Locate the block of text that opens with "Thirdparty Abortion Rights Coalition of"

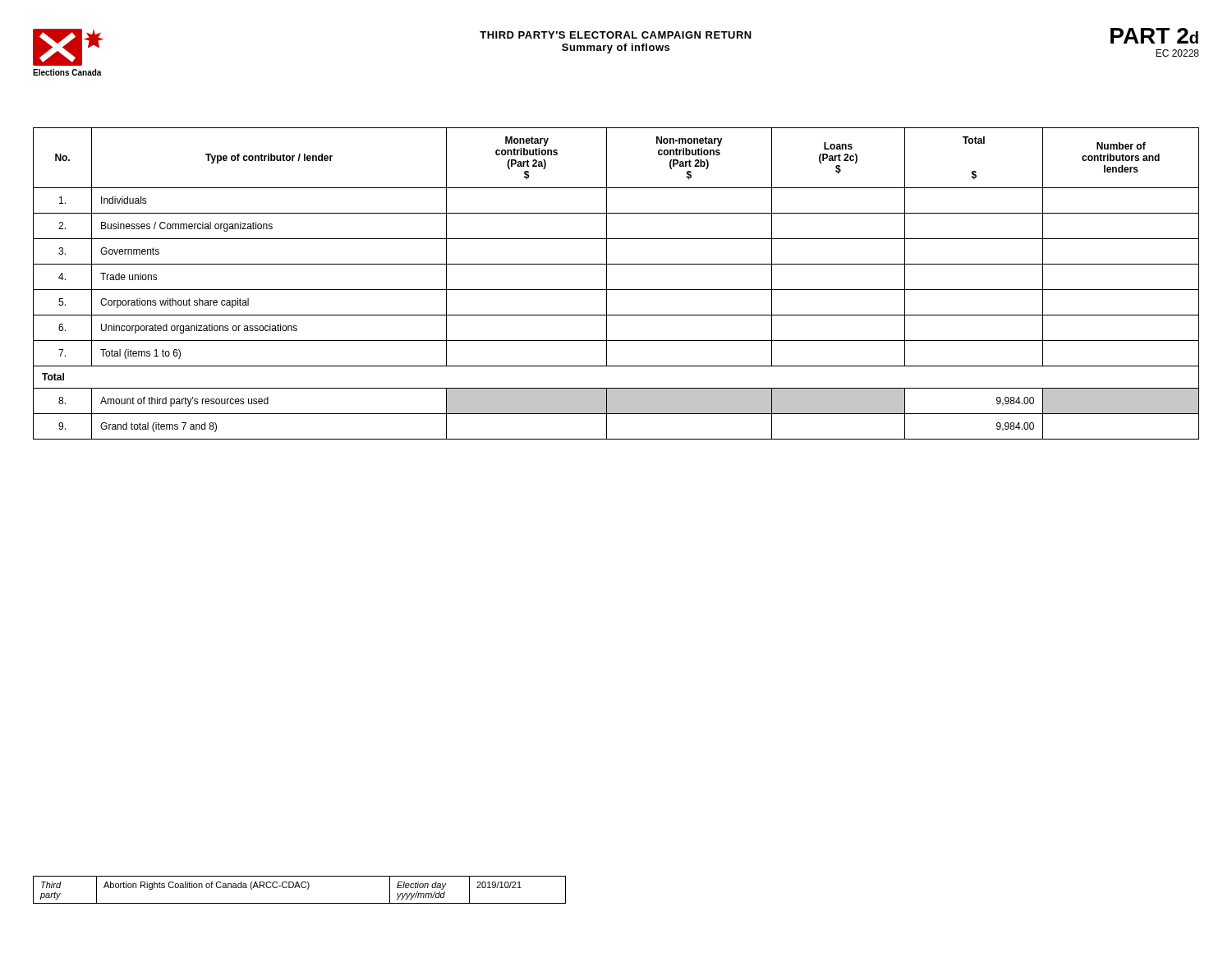299,890
